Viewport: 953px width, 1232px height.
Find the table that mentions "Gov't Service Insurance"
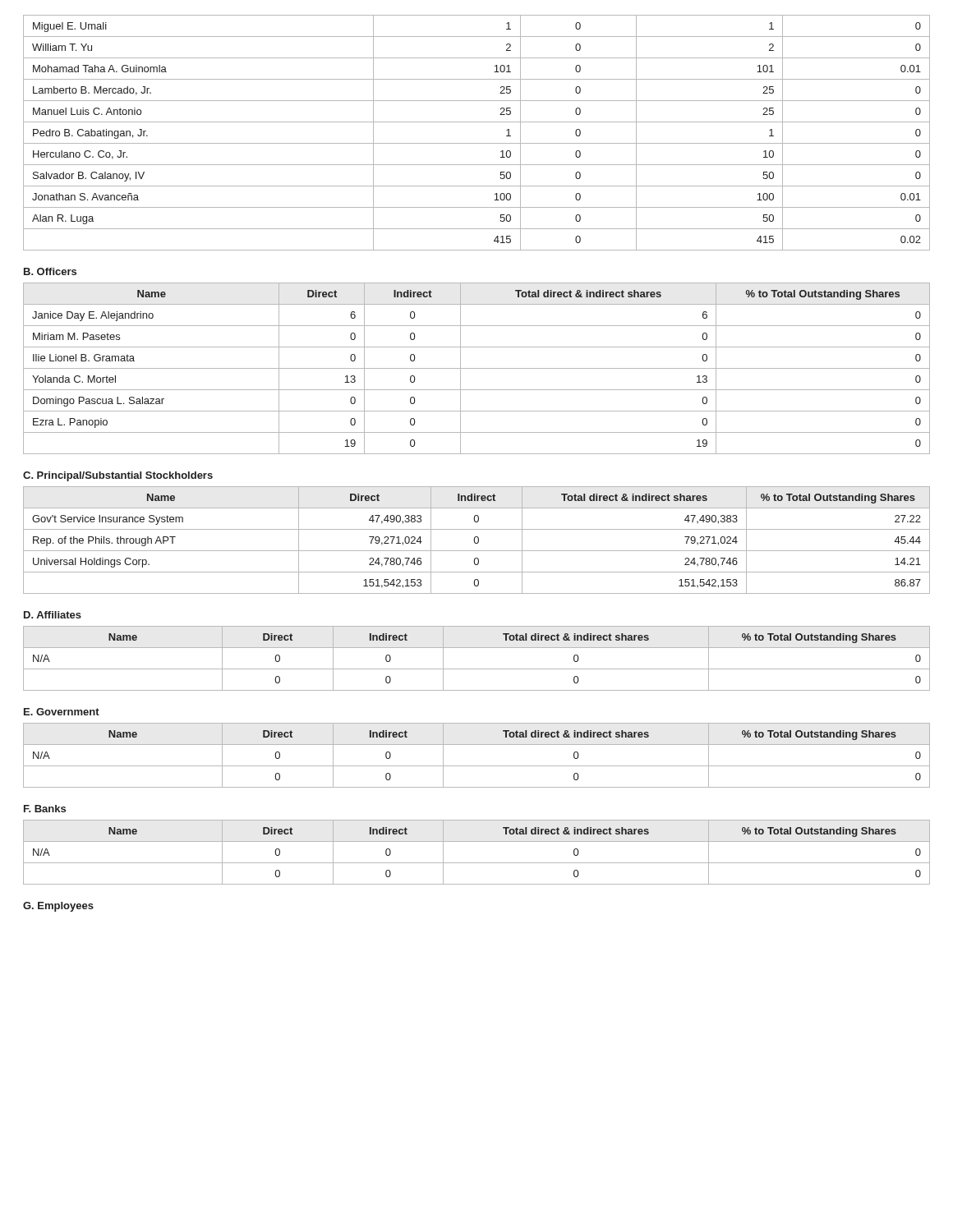pos(476,540)
